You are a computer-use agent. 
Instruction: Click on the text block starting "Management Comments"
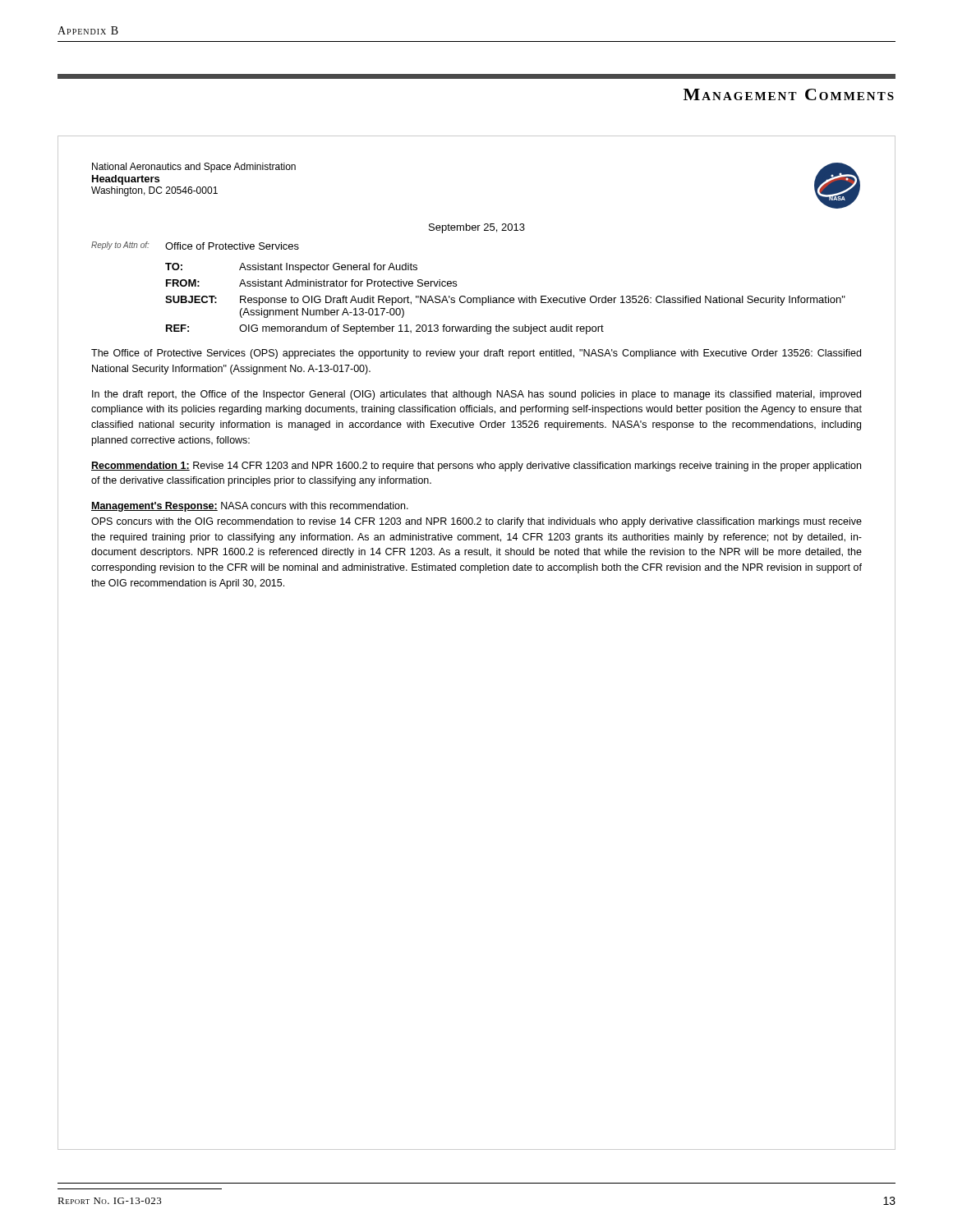[x=789, y=94]
